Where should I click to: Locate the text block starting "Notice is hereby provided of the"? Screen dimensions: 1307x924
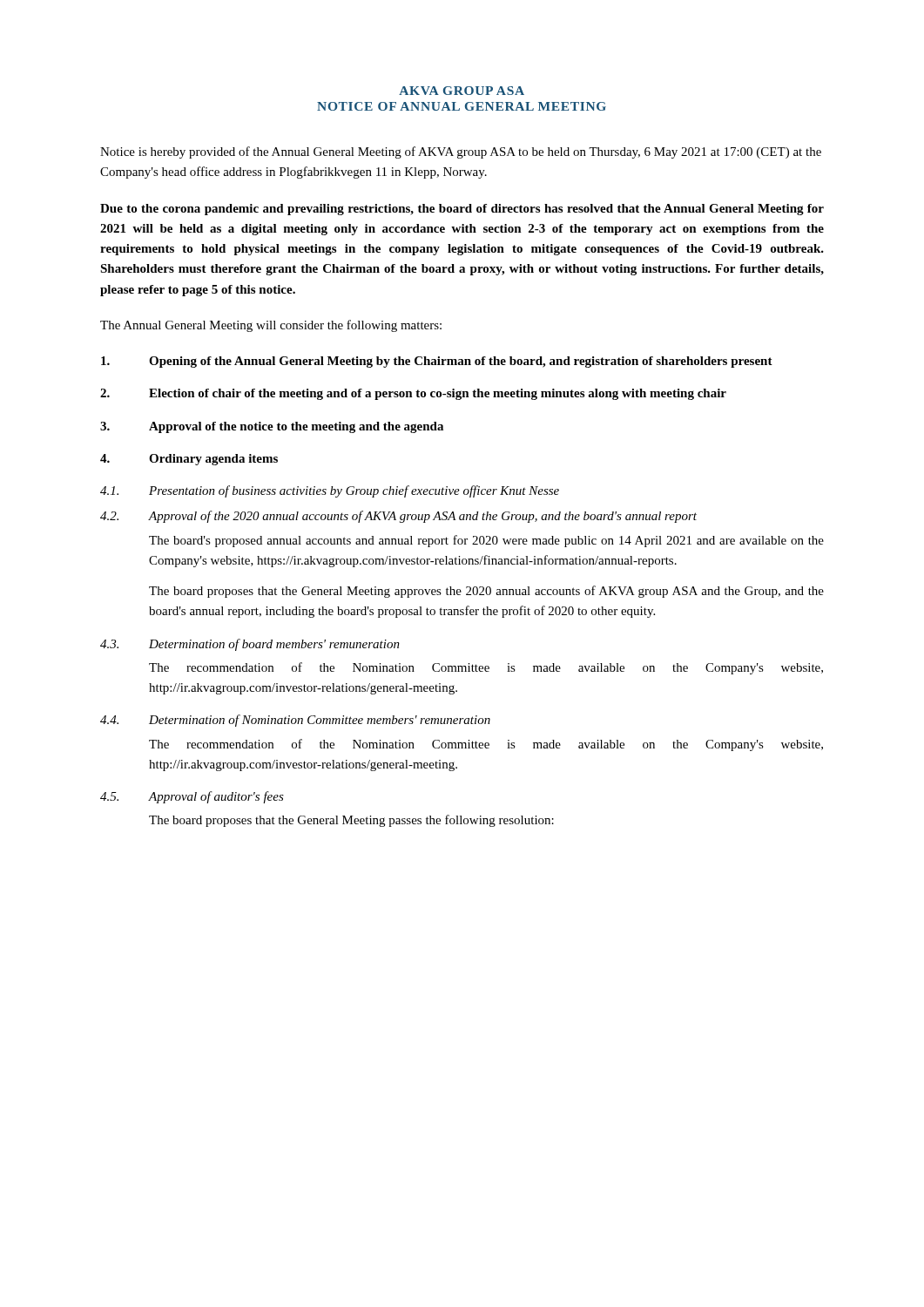(x=461, y=162)
